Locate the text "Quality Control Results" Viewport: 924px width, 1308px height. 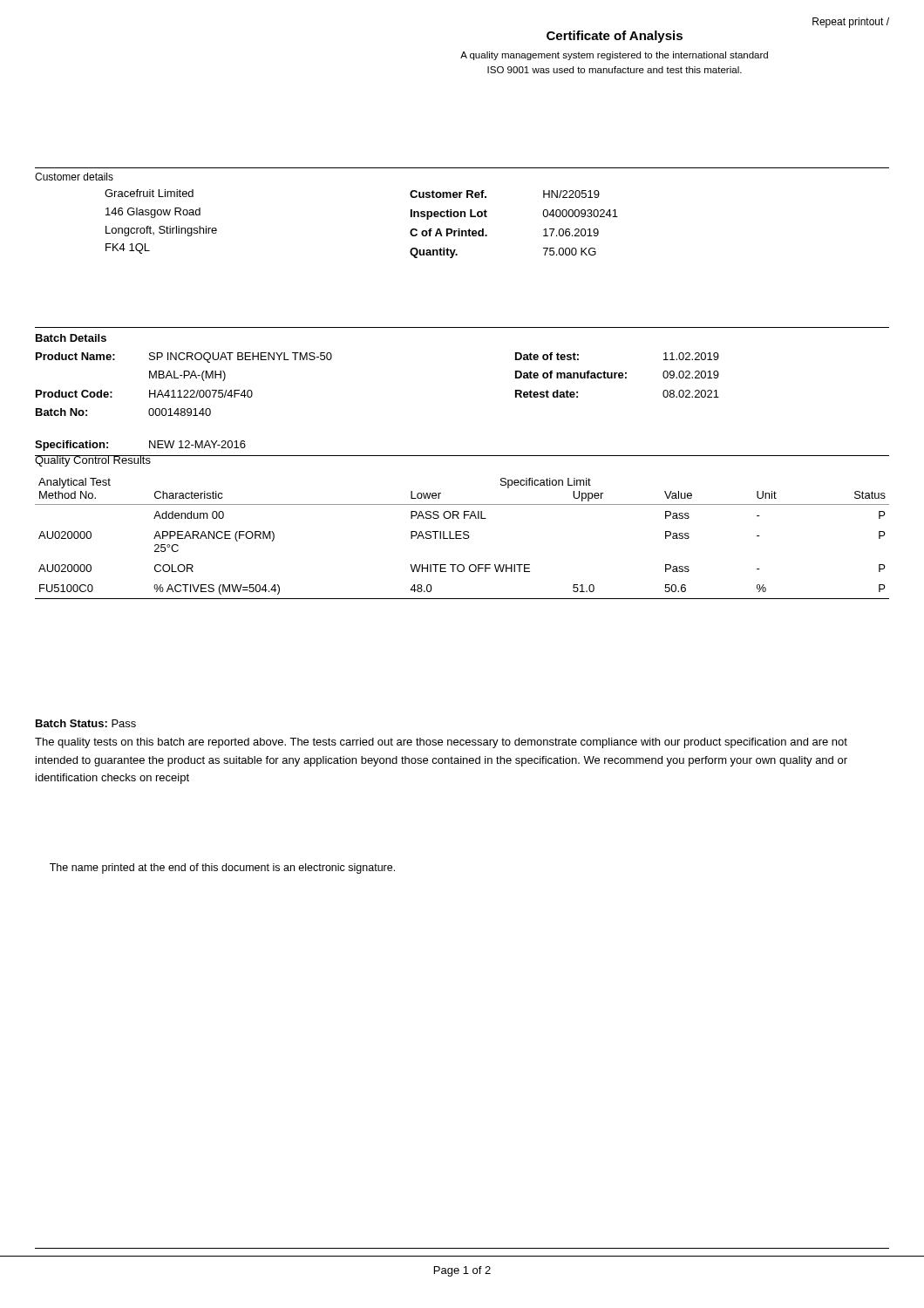pyautogui.click(x=93, y=460)
